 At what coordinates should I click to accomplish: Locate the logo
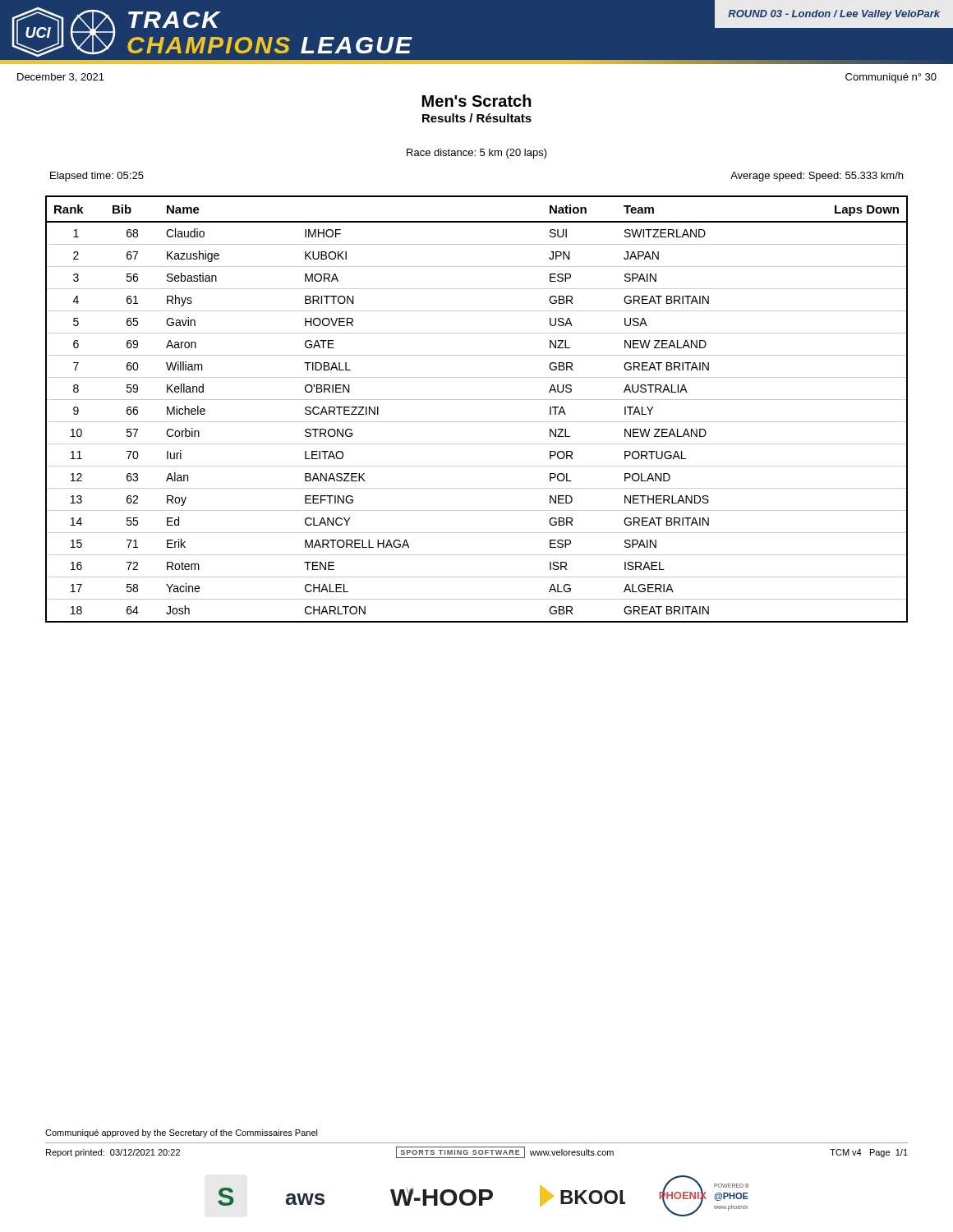(x=476, y=1196)
